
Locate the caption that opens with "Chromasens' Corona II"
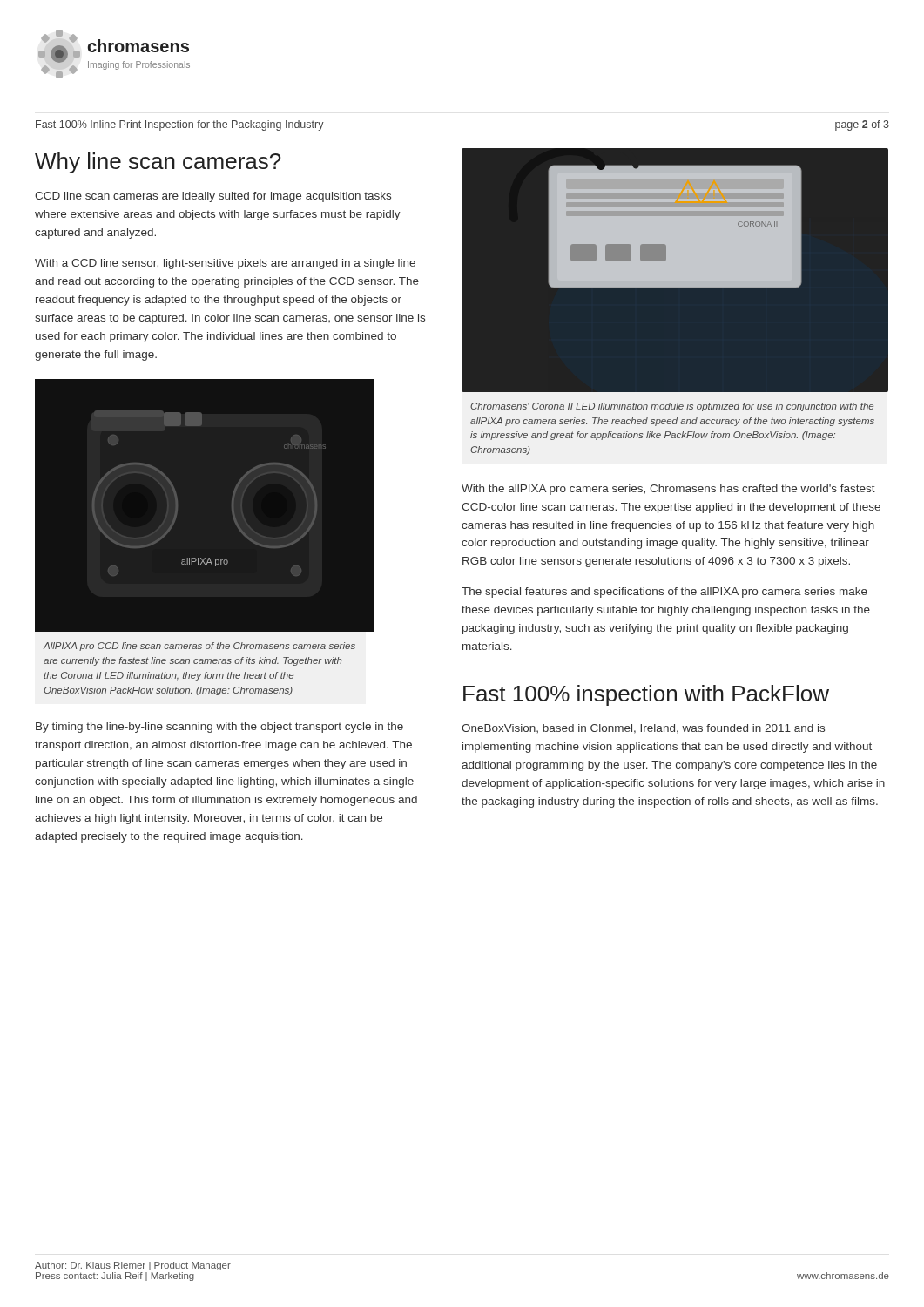click(672, 428)
